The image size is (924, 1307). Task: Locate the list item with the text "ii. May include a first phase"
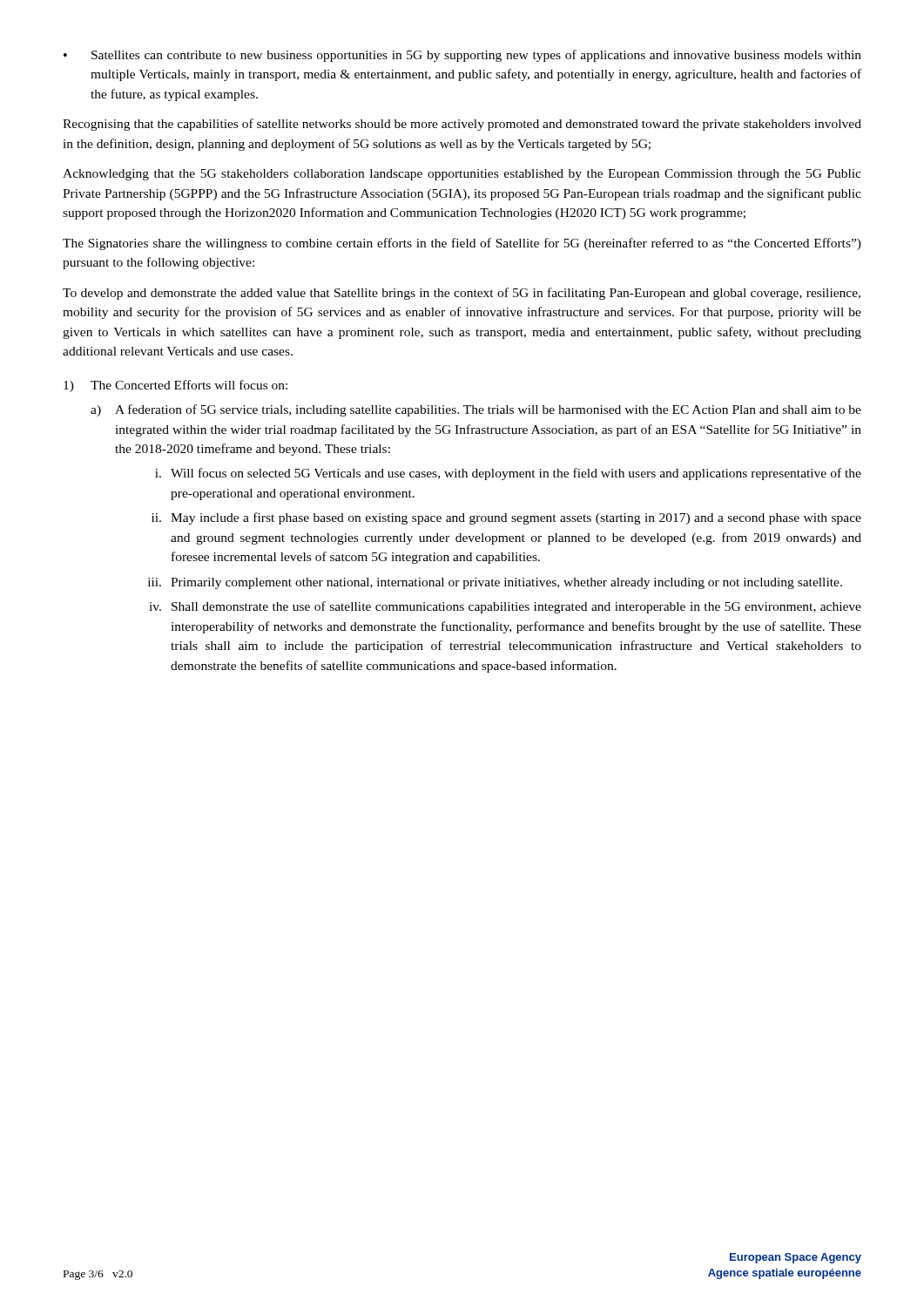pyautogui.click(x=495, y=538)
